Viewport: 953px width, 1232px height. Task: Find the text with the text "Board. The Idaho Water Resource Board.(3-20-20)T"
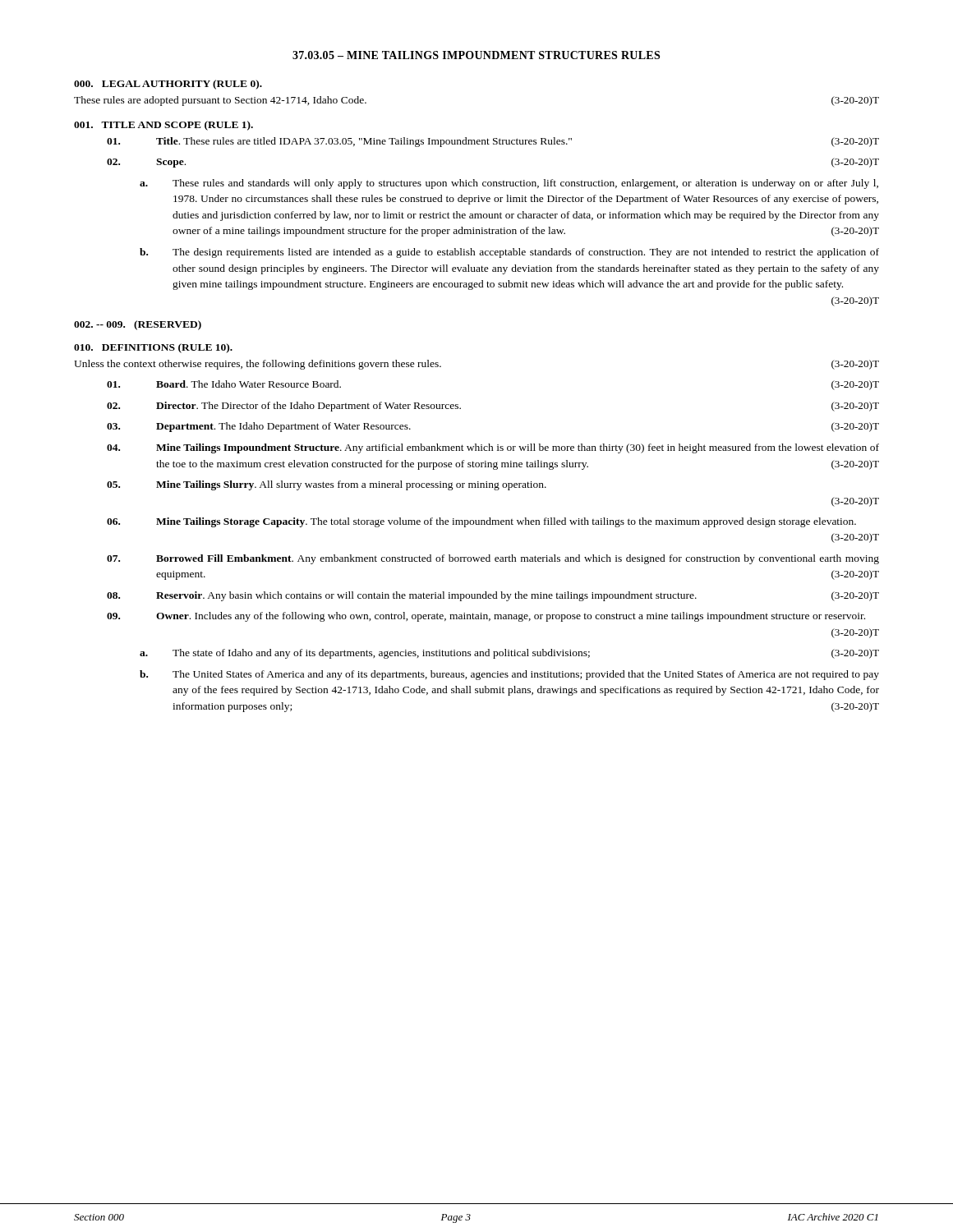[x=246, y=385]
